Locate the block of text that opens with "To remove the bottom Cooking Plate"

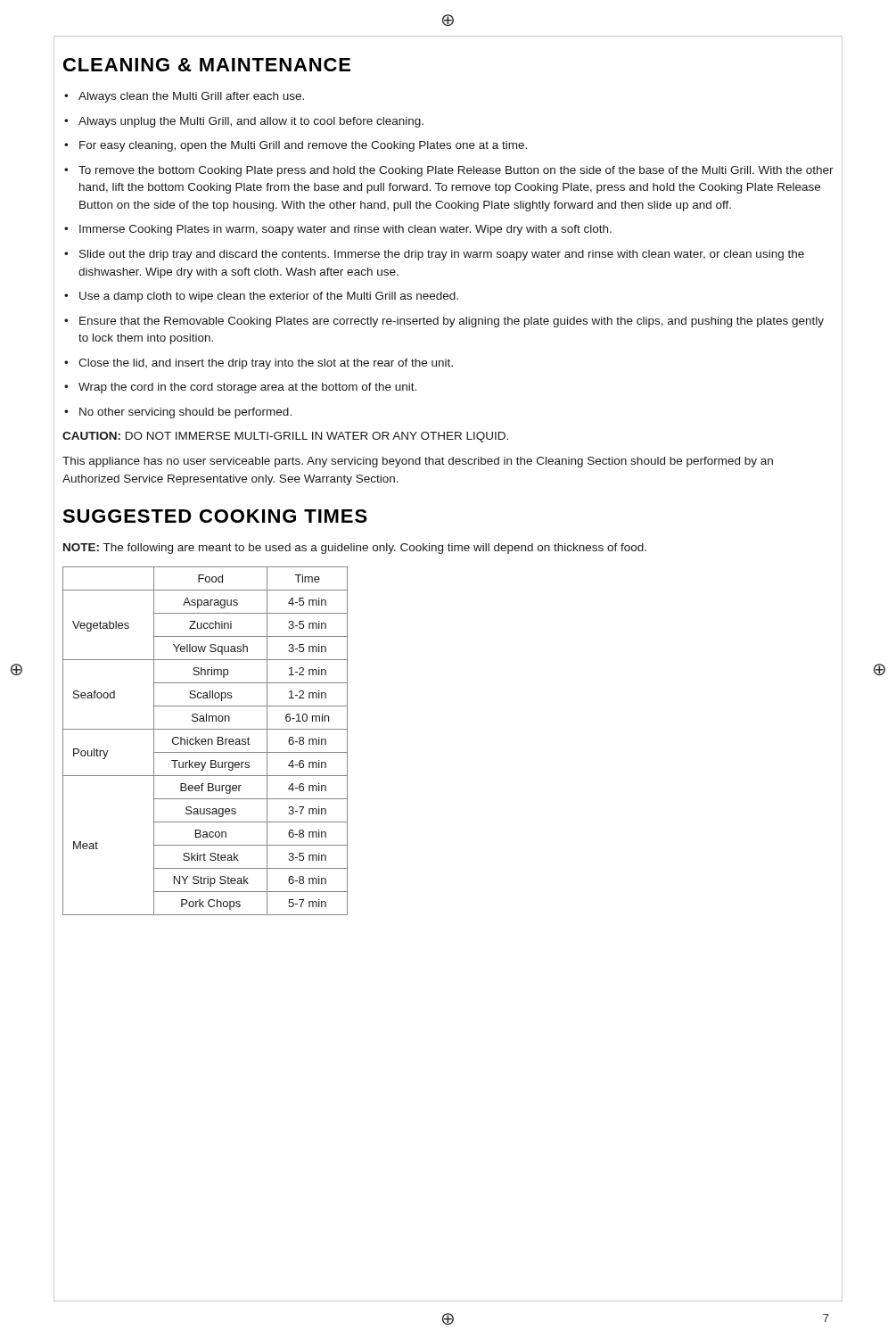[x=448, y=187]
